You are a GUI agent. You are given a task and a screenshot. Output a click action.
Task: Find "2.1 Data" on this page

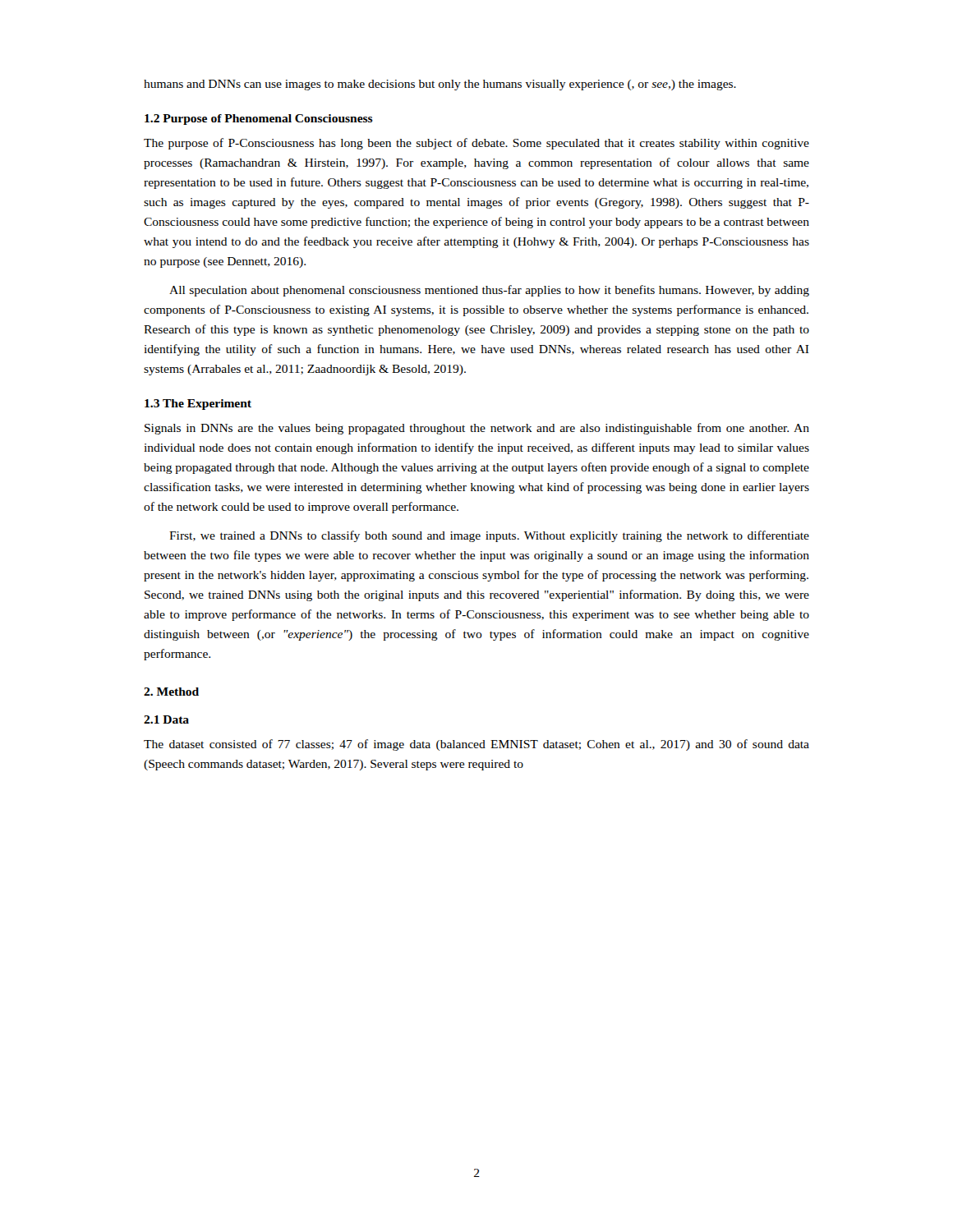[166, 719]
